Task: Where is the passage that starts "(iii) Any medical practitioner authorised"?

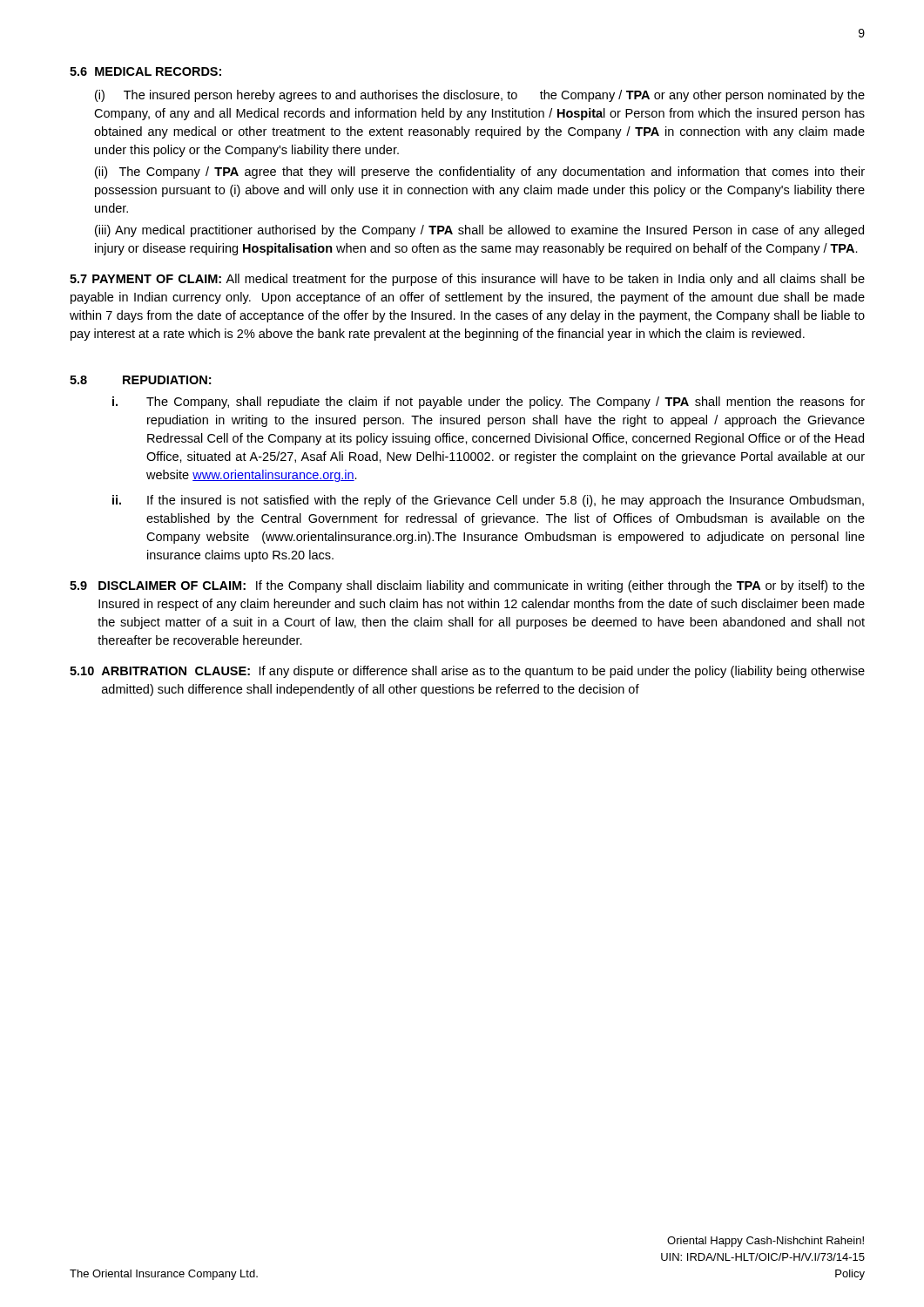Action: coord(479,239)
